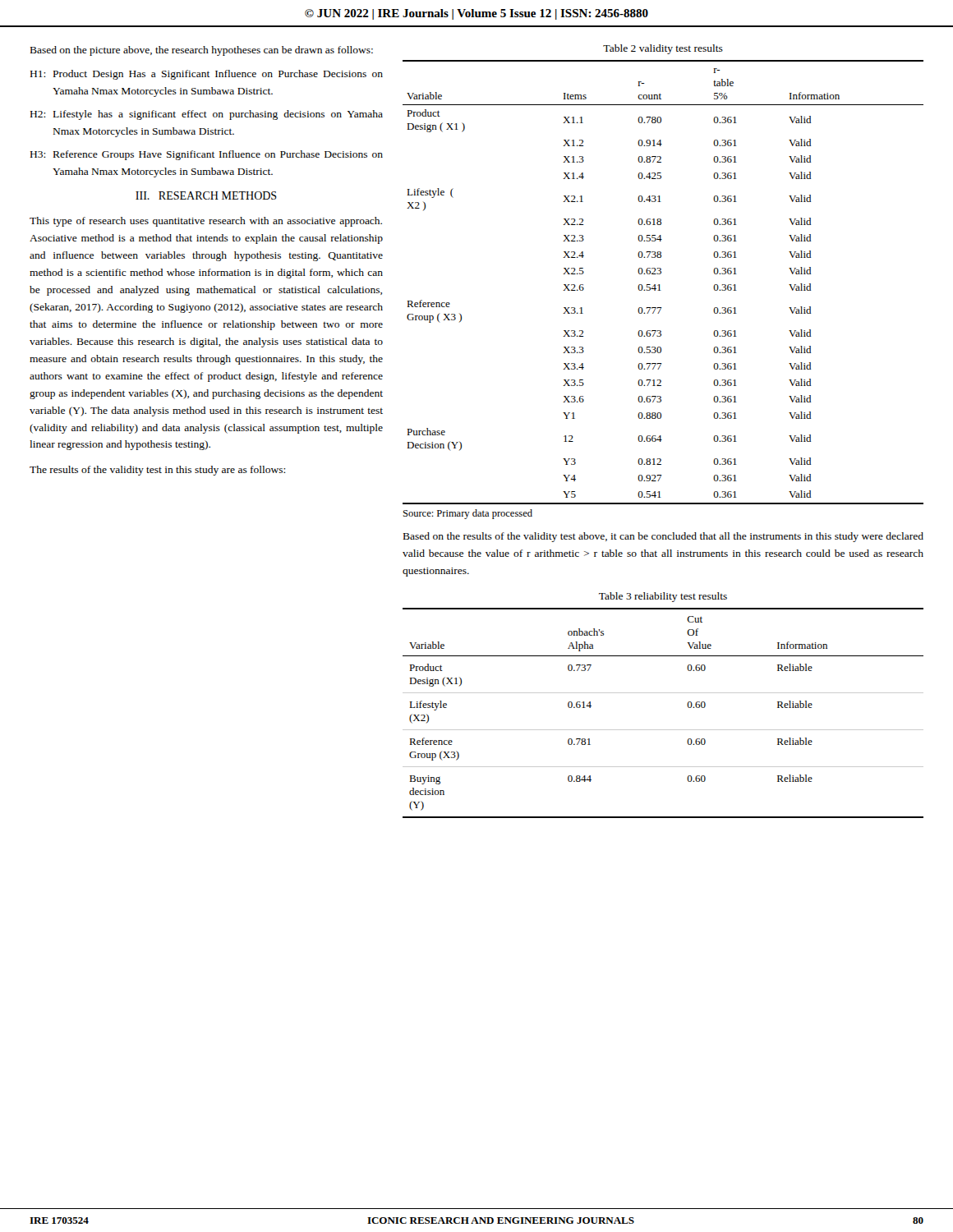This screenshot has width=953, height=1232.
Task: Locate the list item that says "H1: Product Design"
Action: pos(206,83)
